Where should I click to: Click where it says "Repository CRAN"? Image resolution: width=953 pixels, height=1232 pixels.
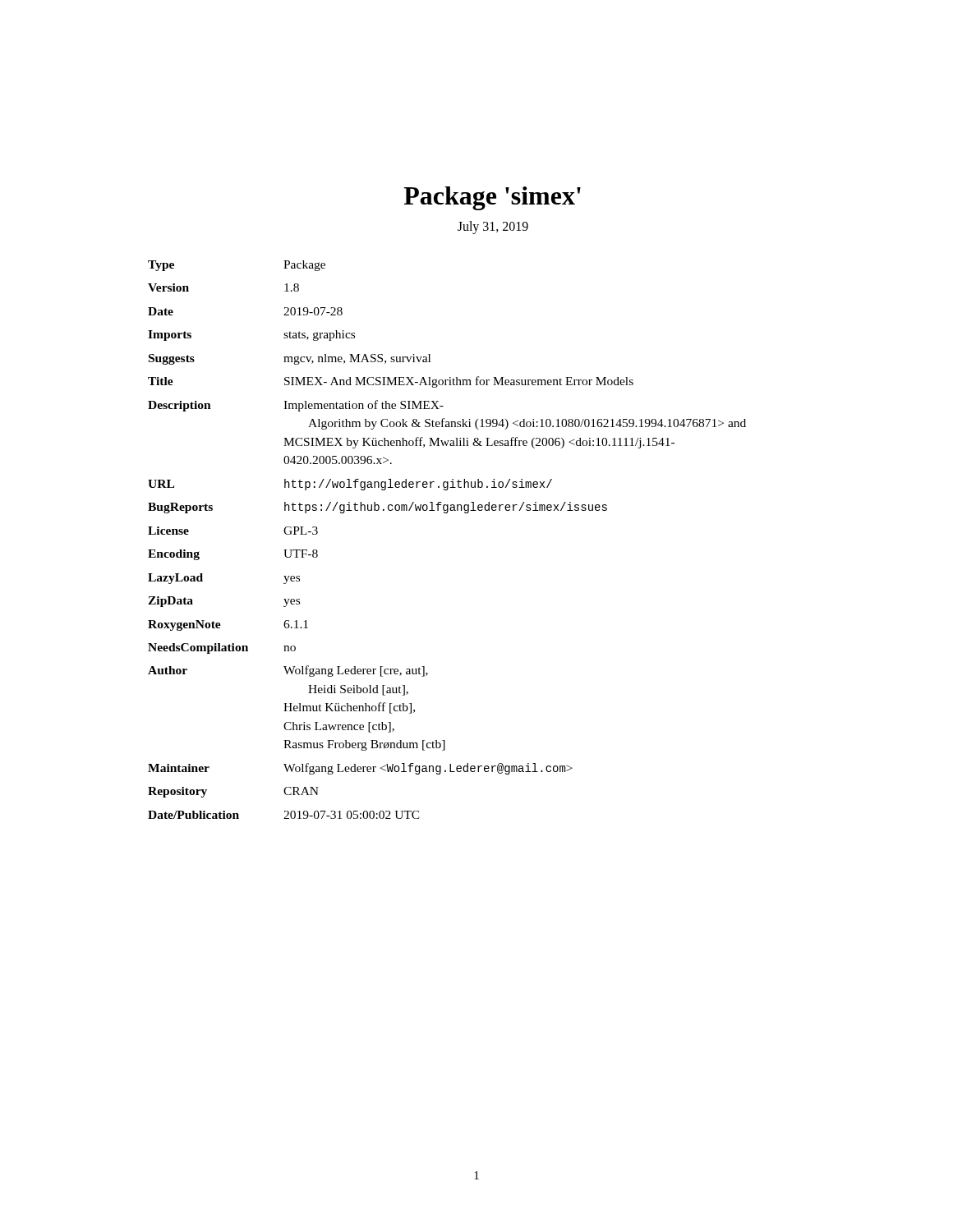[x=179, y=792]
